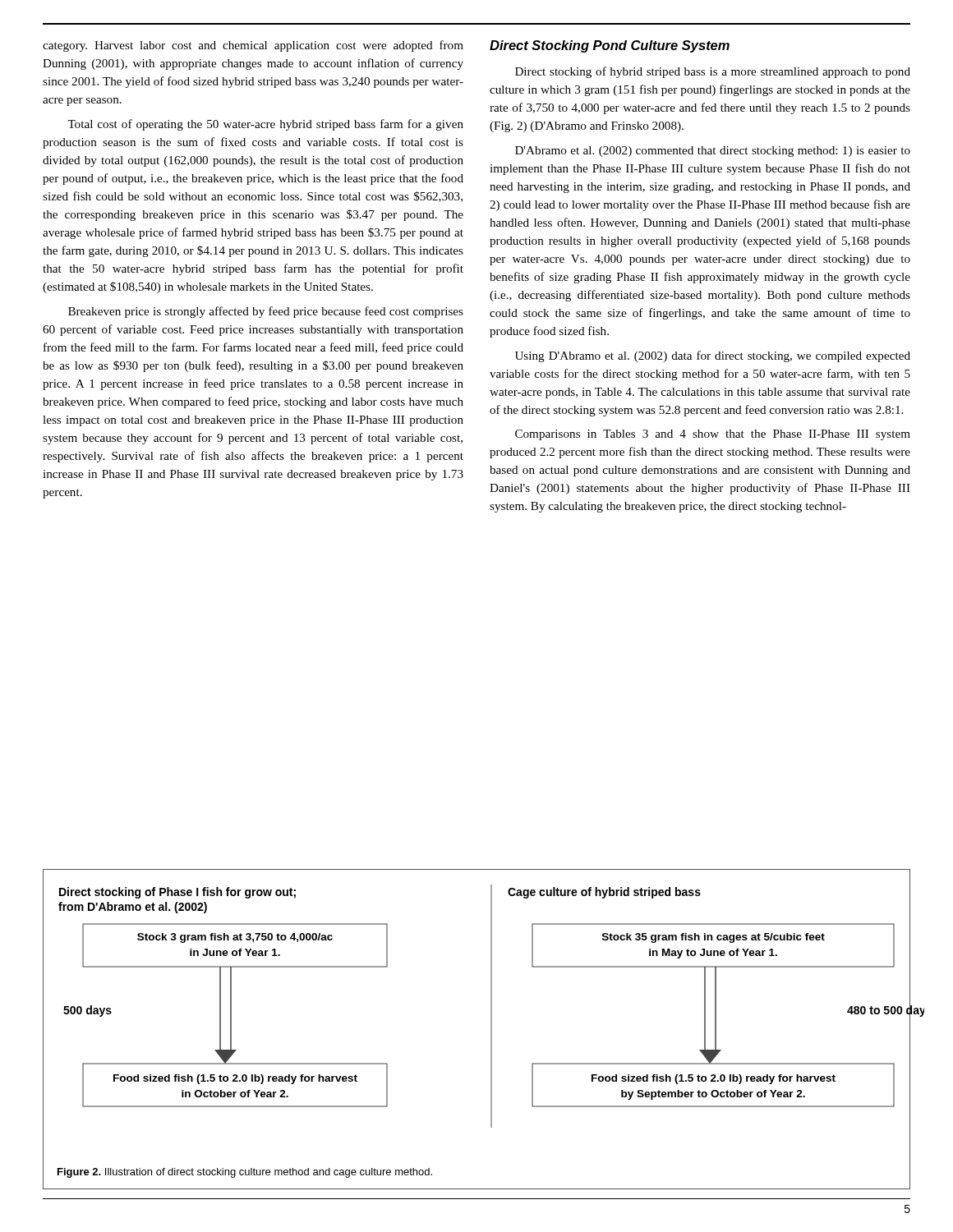Navigate to the passage starting "category. Harvest labor cost and chemical application cost"
This screenshot has height=1232, width=953.
[253, 269]
